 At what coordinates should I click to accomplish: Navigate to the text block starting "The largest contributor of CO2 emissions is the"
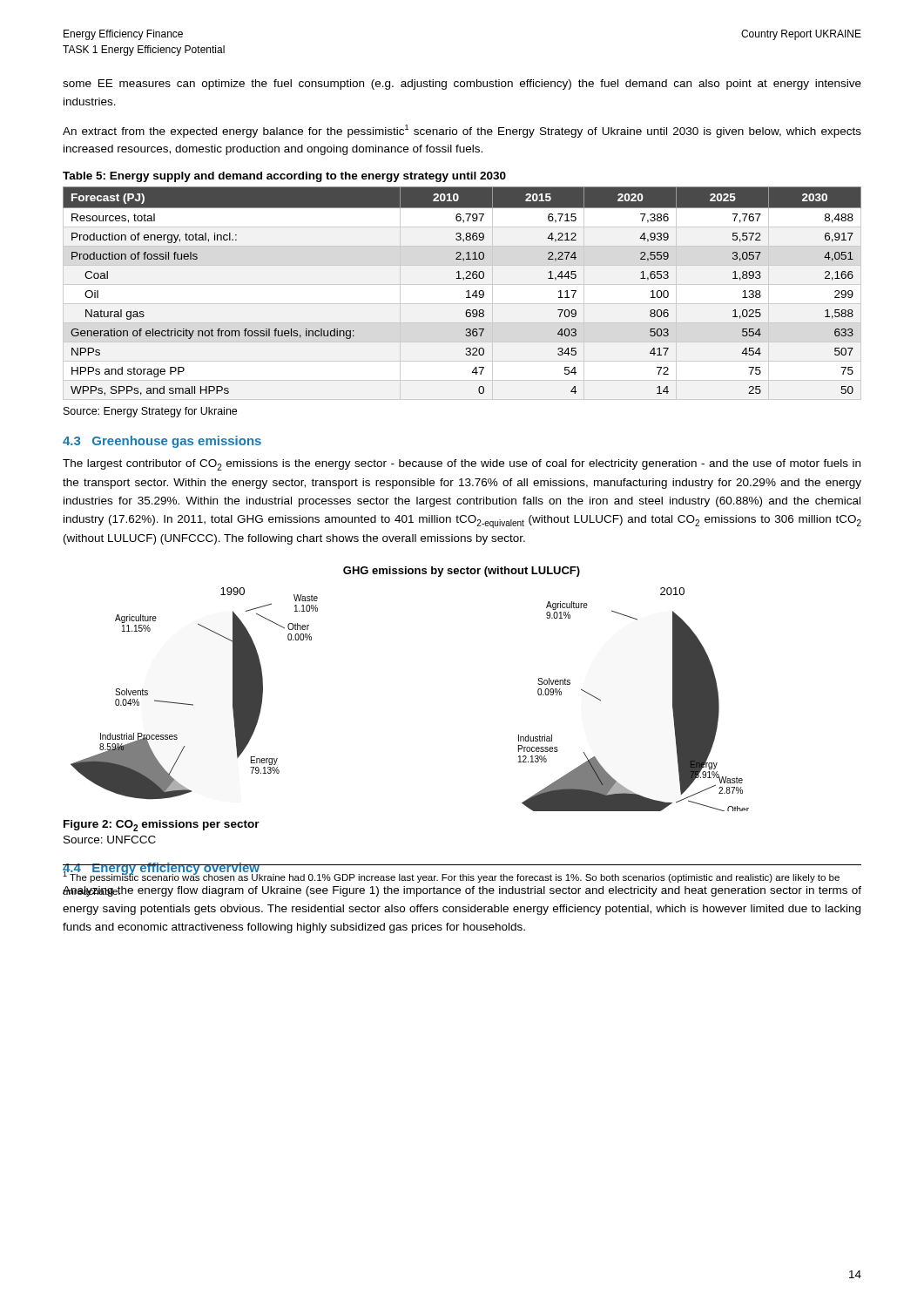[x=462, y=501]
